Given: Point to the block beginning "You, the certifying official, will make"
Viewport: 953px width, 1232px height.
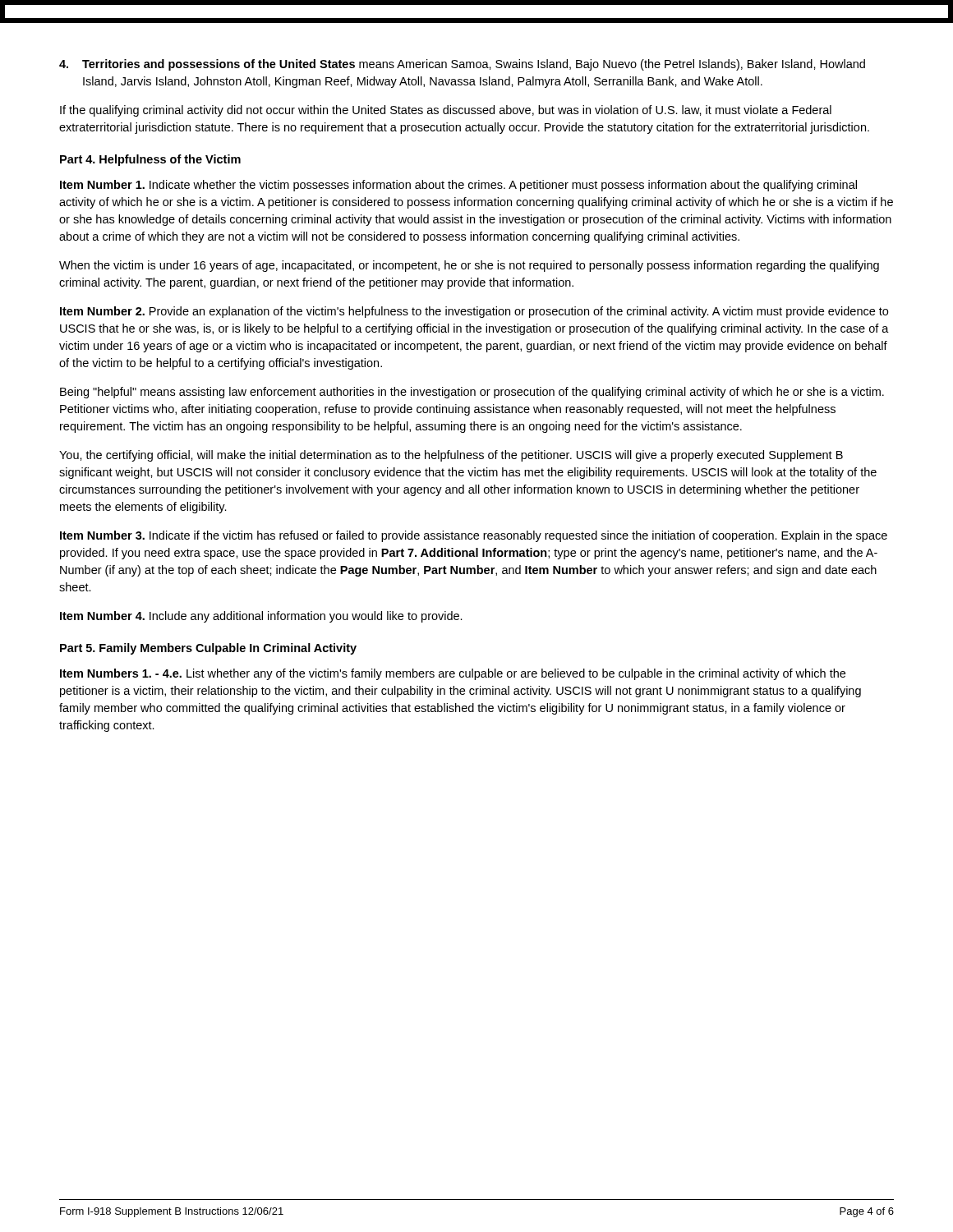Looking at the screenshot, I should (x=468, y=481).
